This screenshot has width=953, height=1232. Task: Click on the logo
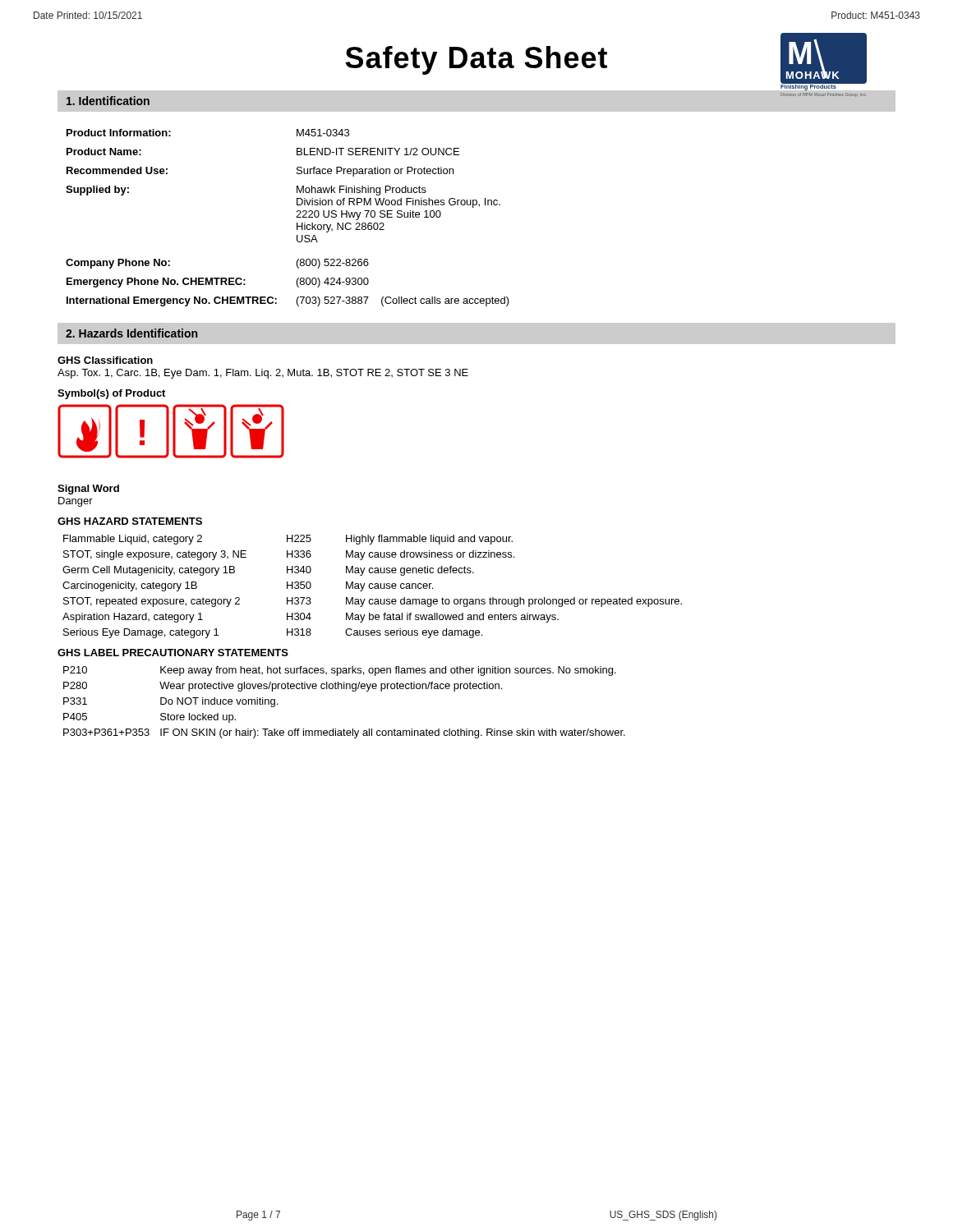[x=846, y=66]
